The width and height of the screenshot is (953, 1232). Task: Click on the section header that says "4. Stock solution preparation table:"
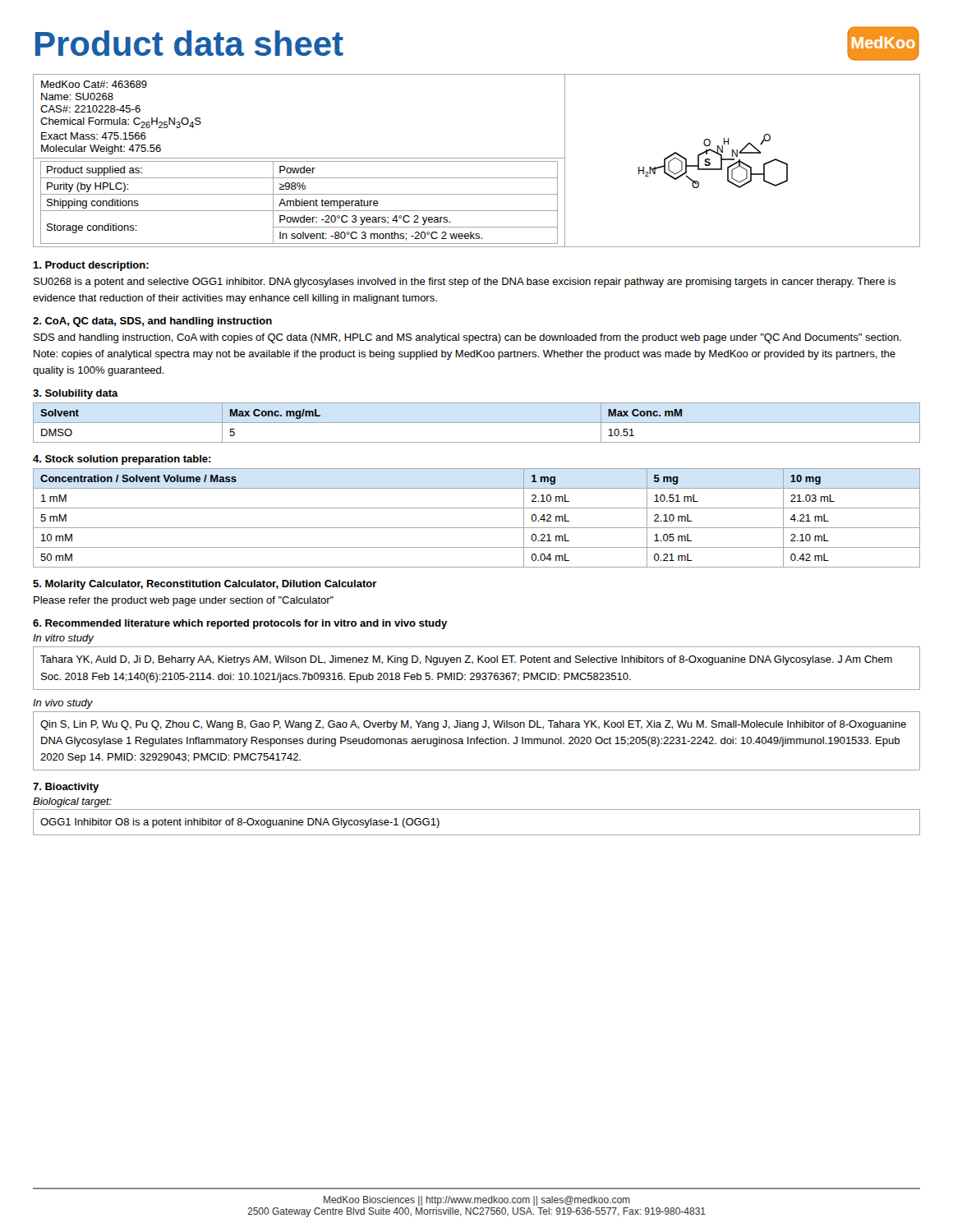click(x=122, y=459)
